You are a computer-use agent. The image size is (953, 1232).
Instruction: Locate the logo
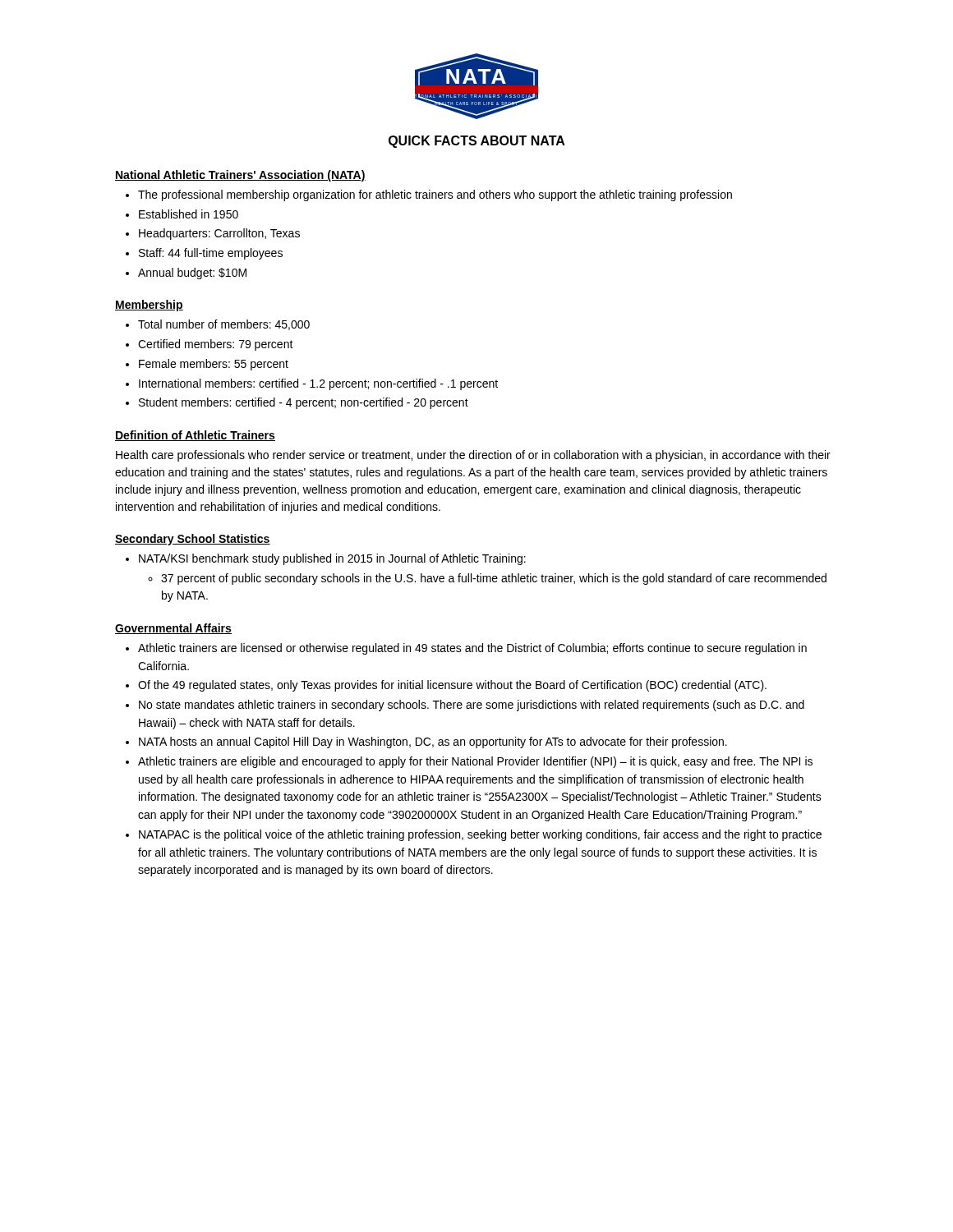tap(476, 87)
